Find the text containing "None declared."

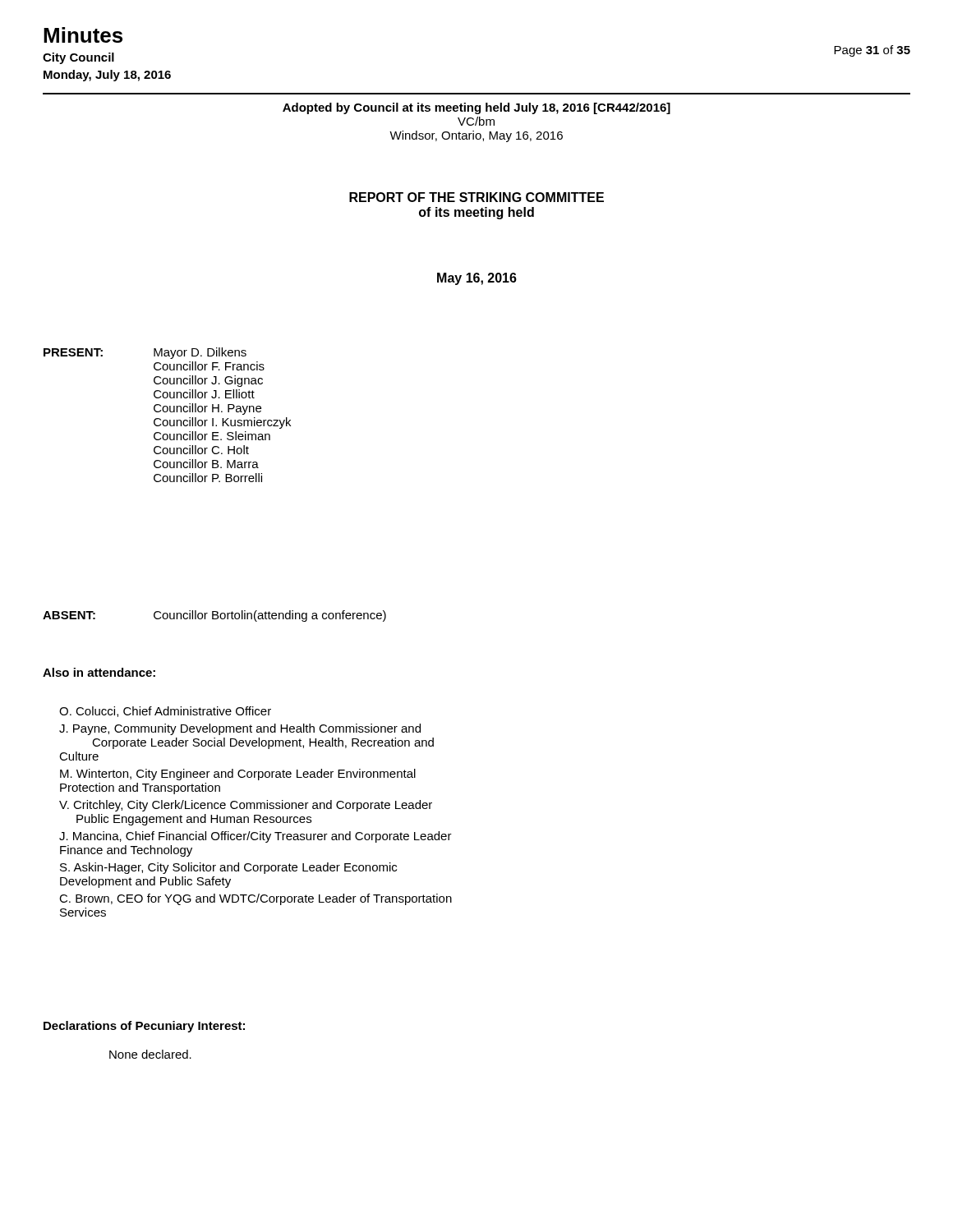tap(150, 1054)
